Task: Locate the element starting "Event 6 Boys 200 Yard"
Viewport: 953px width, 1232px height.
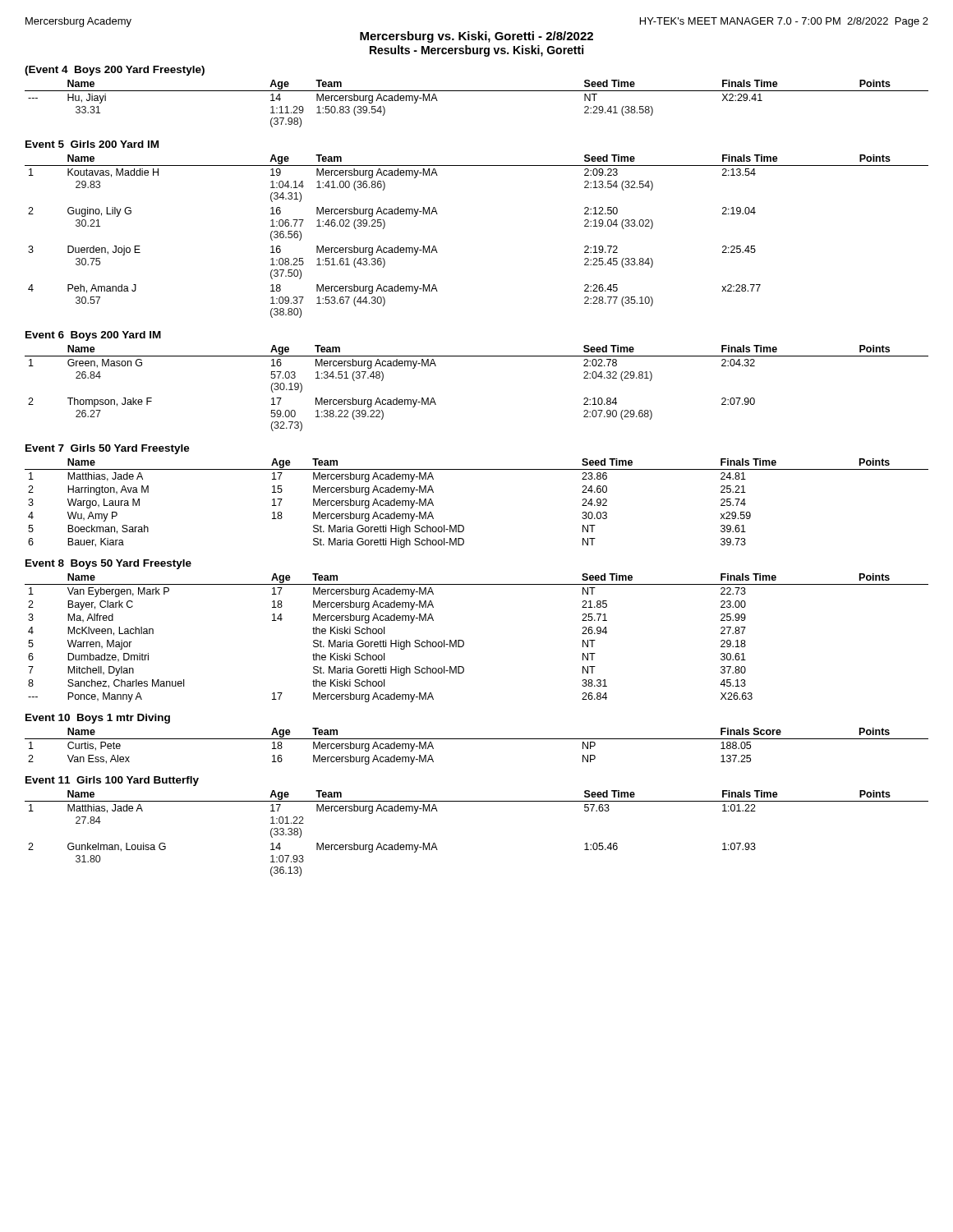Action: [x=93, y=335]
